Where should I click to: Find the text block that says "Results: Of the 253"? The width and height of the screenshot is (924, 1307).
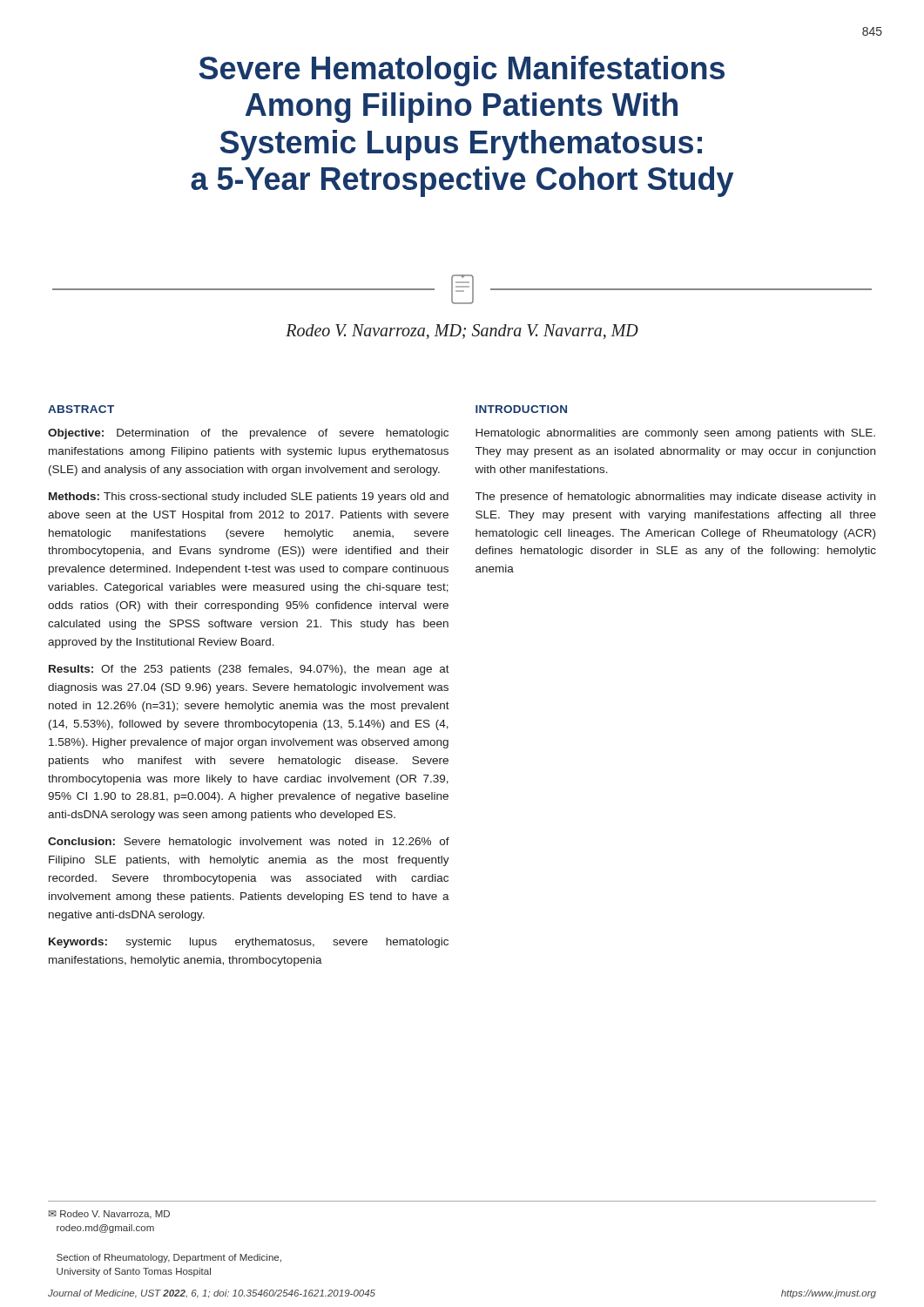[x=248, y=742]
